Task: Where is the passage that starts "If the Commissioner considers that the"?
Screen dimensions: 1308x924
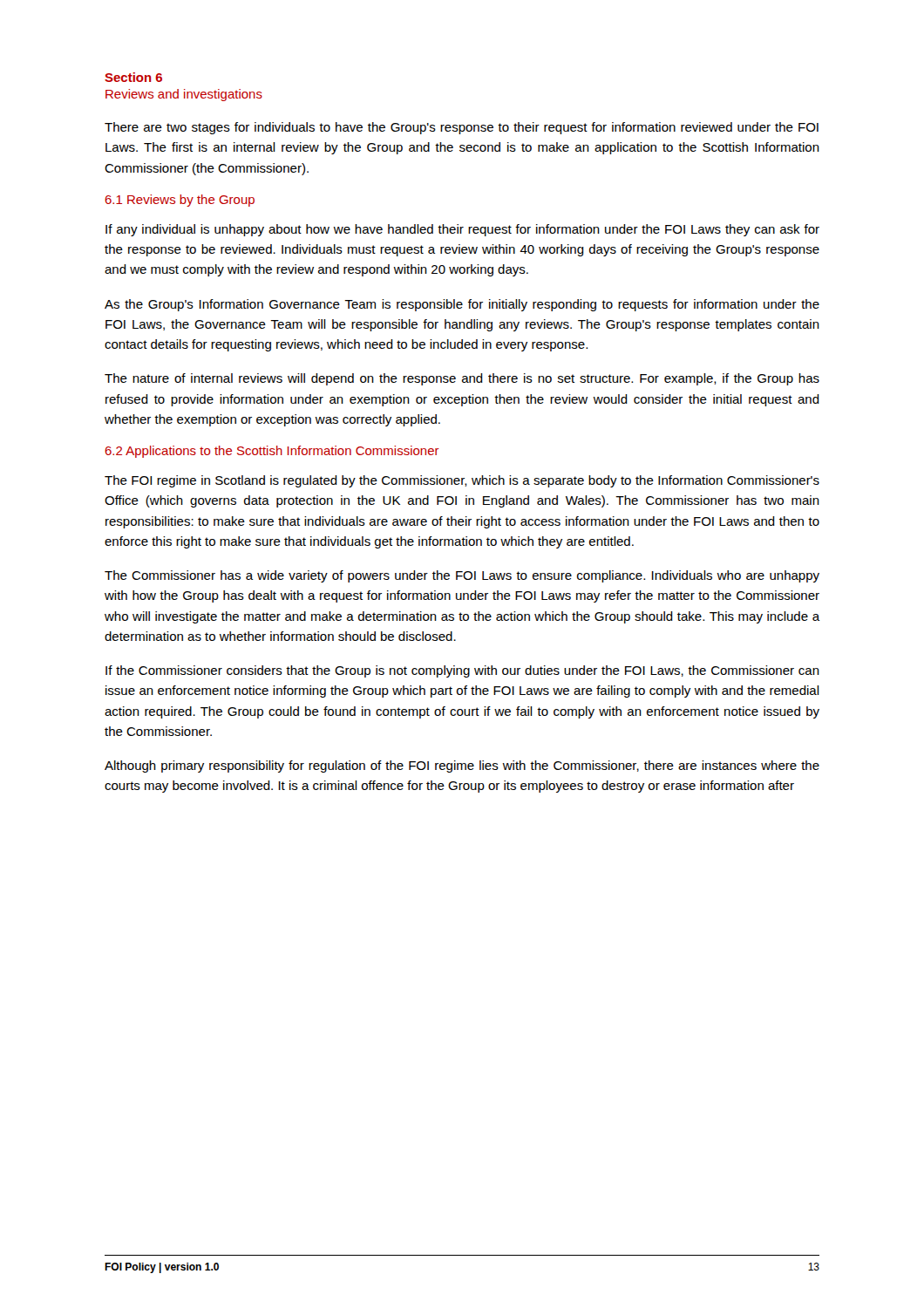Action: pos(462,701)
